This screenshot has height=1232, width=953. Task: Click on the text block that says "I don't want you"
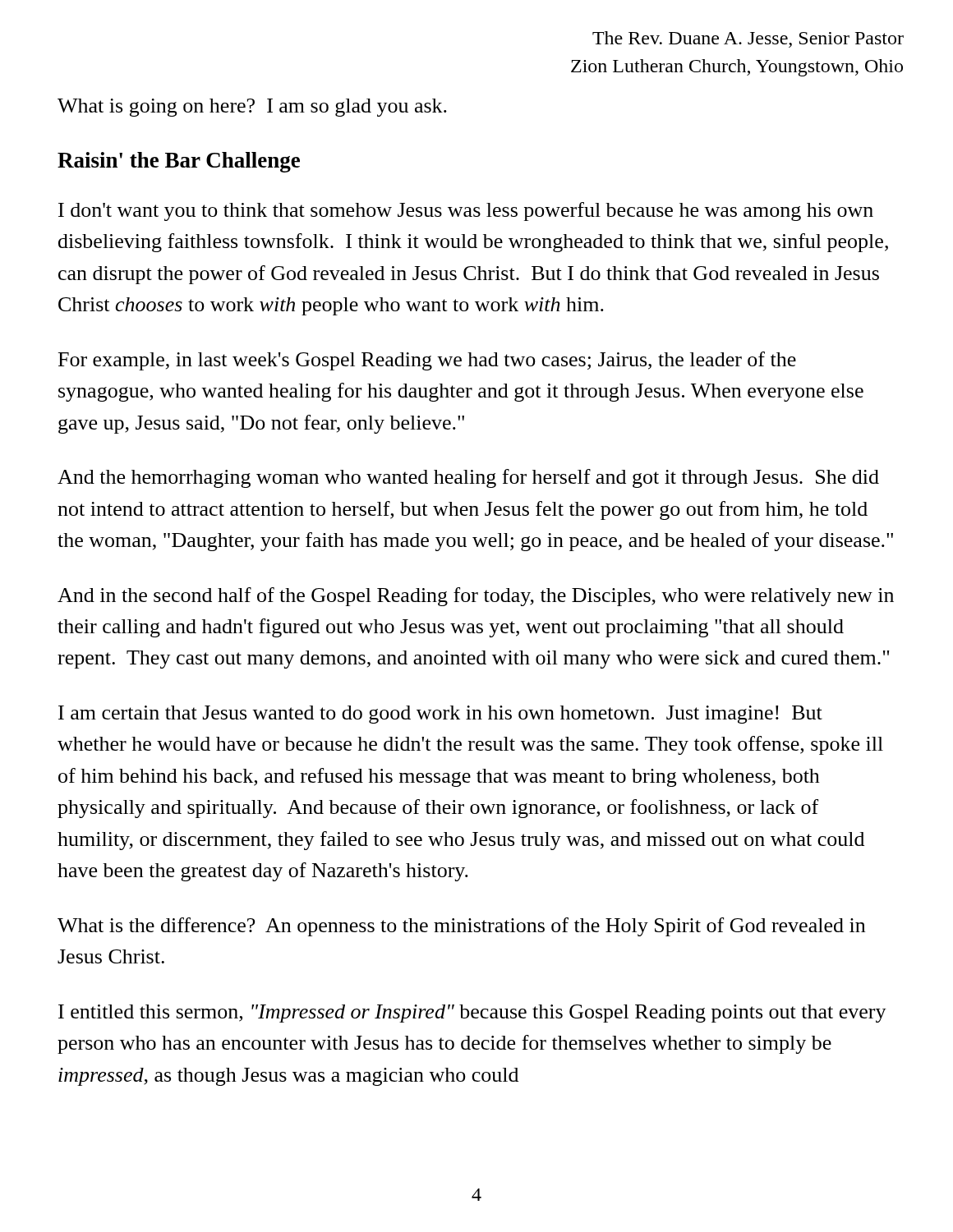tap(473, 257)
